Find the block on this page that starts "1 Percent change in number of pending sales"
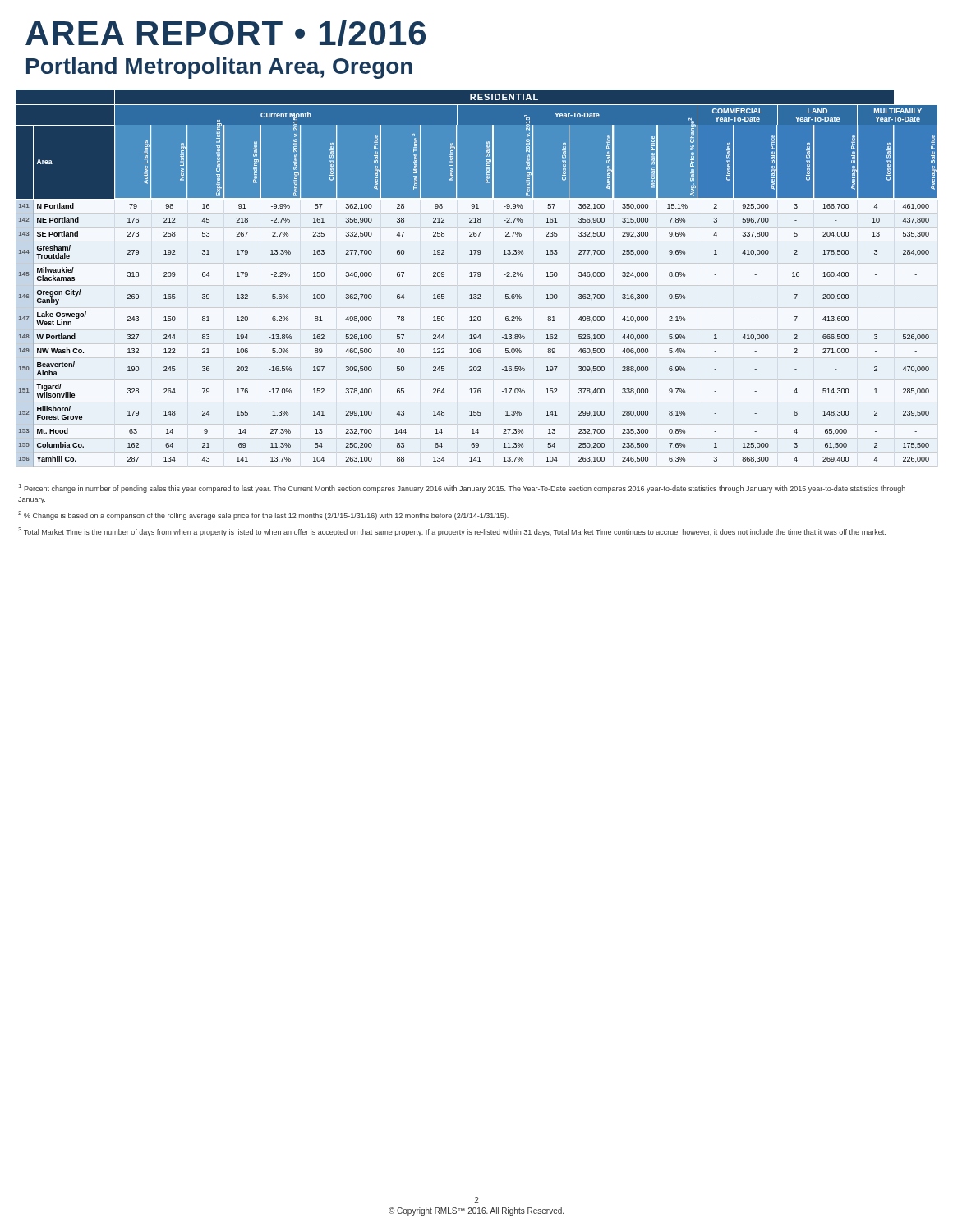 [476, 493]
